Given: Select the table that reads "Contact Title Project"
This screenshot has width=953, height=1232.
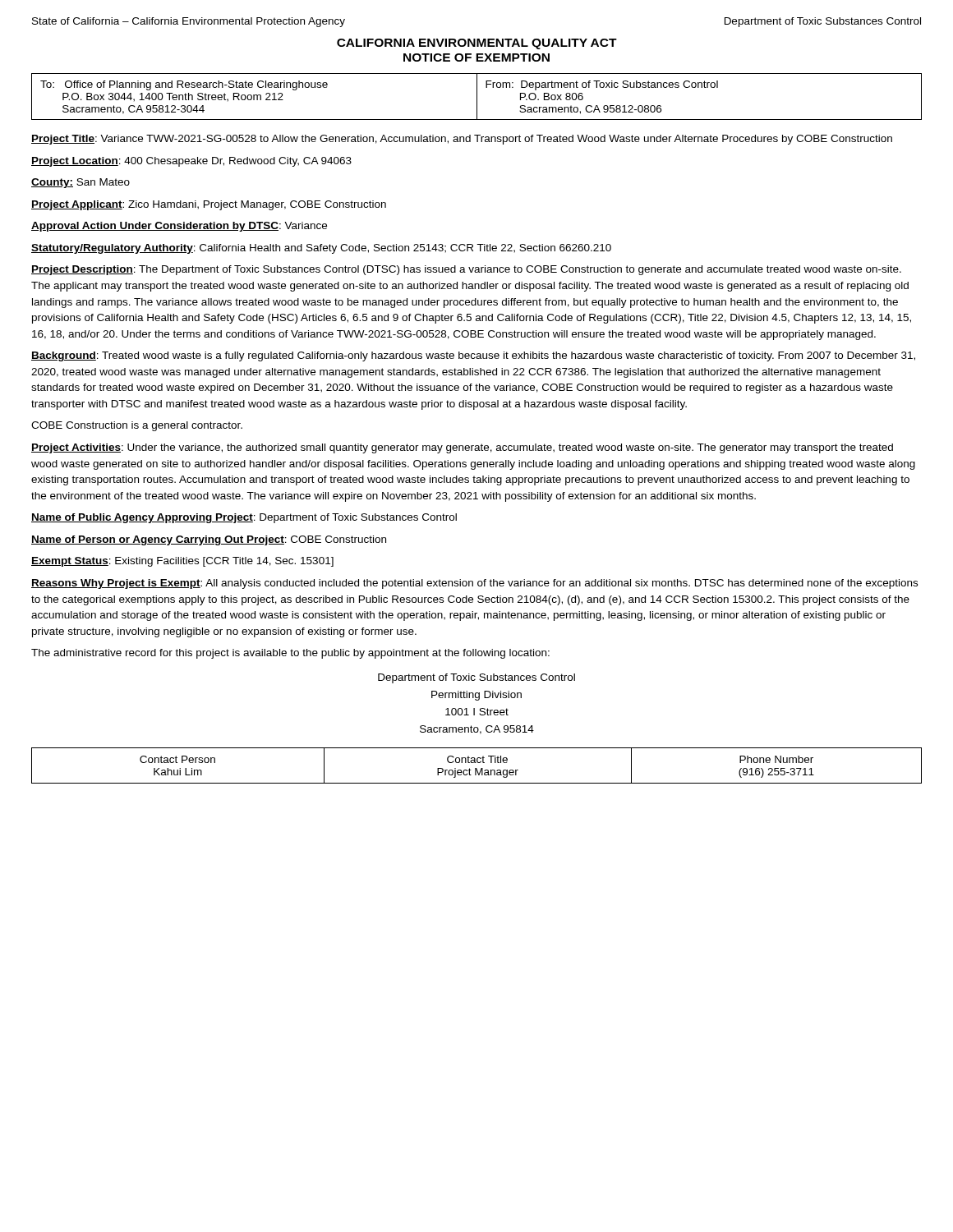Looking at the screenshot, I should point(476,766).
